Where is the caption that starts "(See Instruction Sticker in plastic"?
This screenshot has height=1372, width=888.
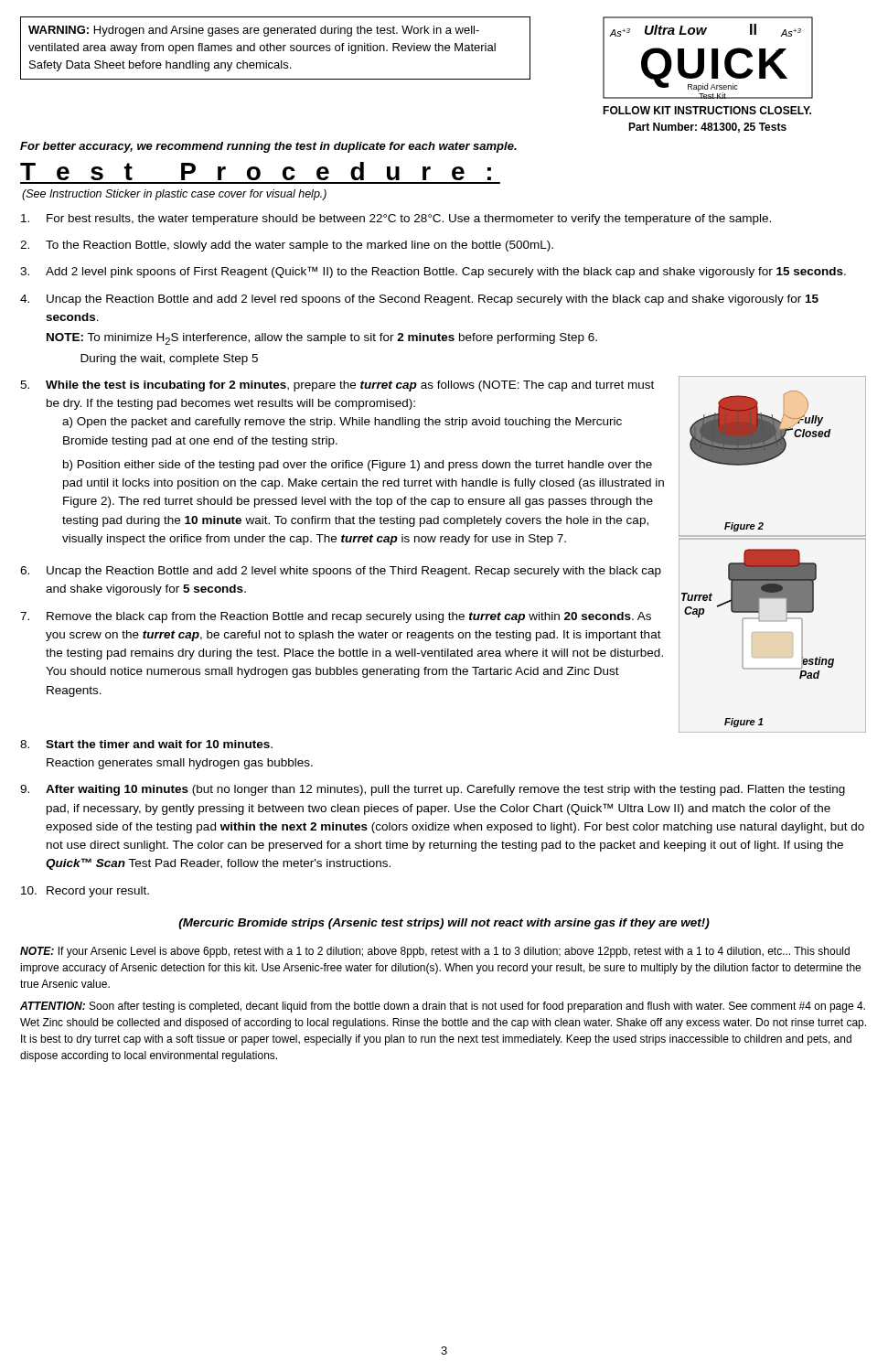174,194
